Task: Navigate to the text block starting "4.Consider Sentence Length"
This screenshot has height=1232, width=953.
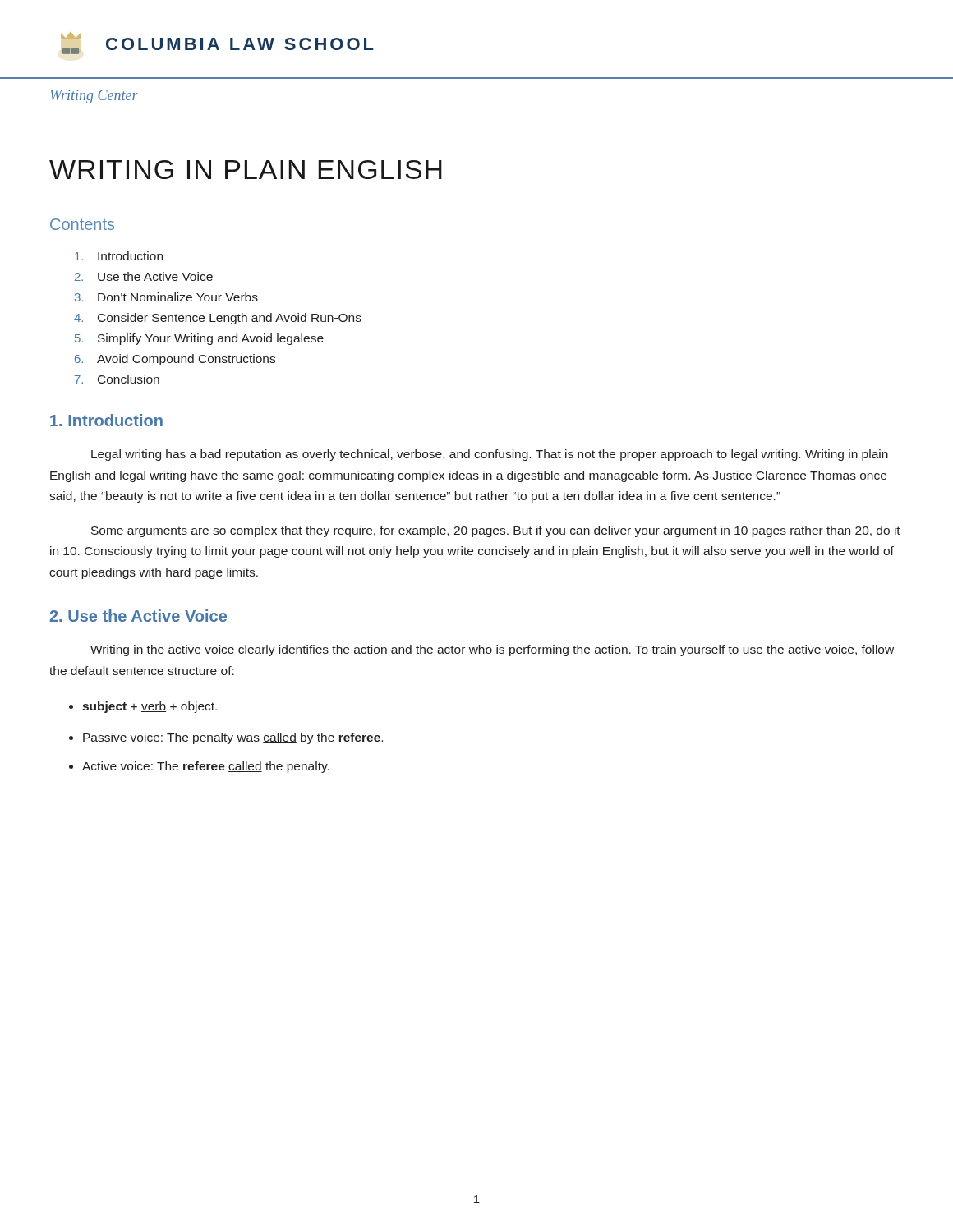Action: pos(218,319)
